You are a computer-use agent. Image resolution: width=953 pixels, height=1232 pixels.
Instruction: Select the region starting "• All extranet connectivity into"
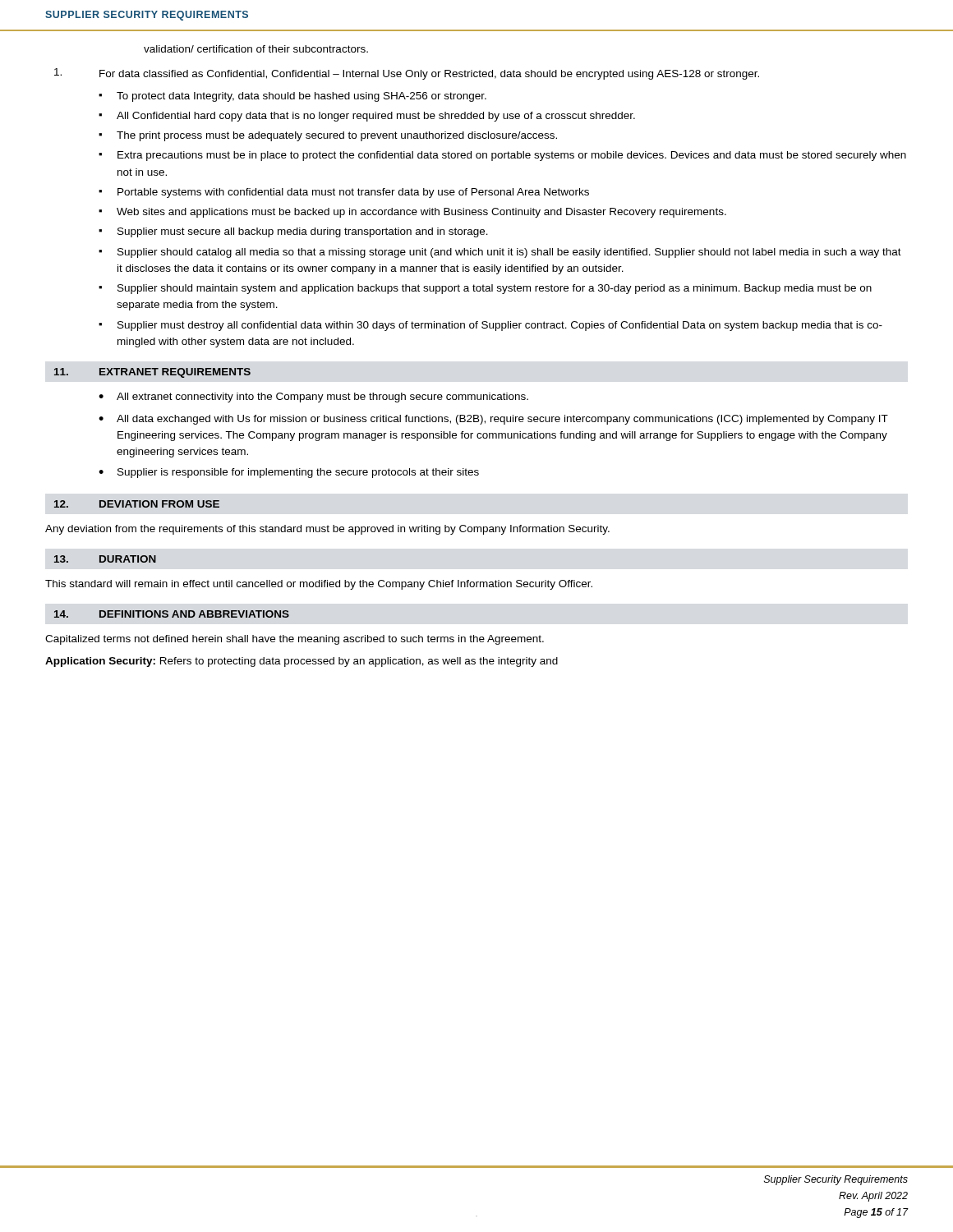[x=503, y=397]
